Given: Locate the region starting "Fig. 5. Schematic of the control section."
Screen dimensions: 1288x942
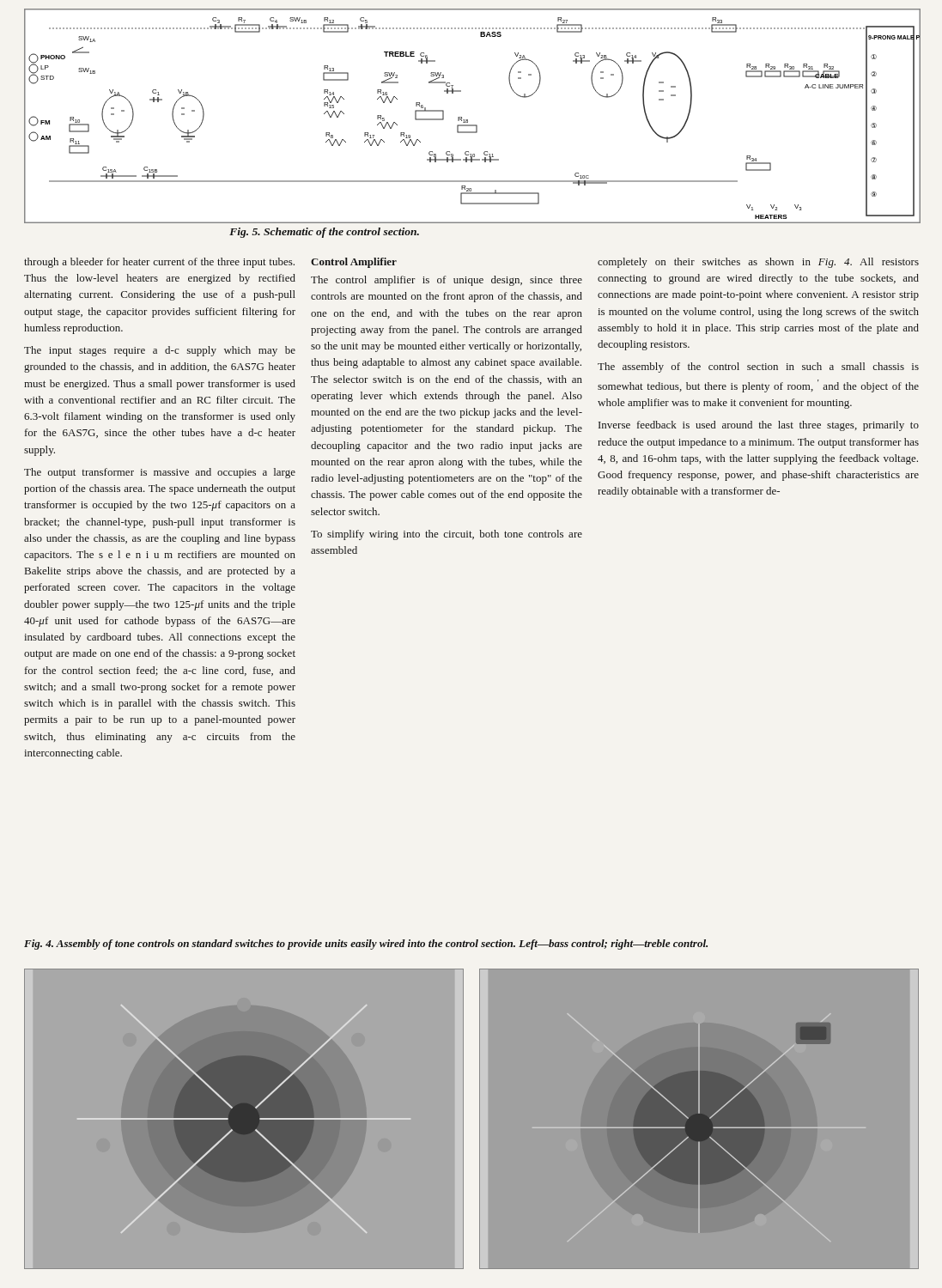Looking at the screenshot, I should (x=325, y=231).
